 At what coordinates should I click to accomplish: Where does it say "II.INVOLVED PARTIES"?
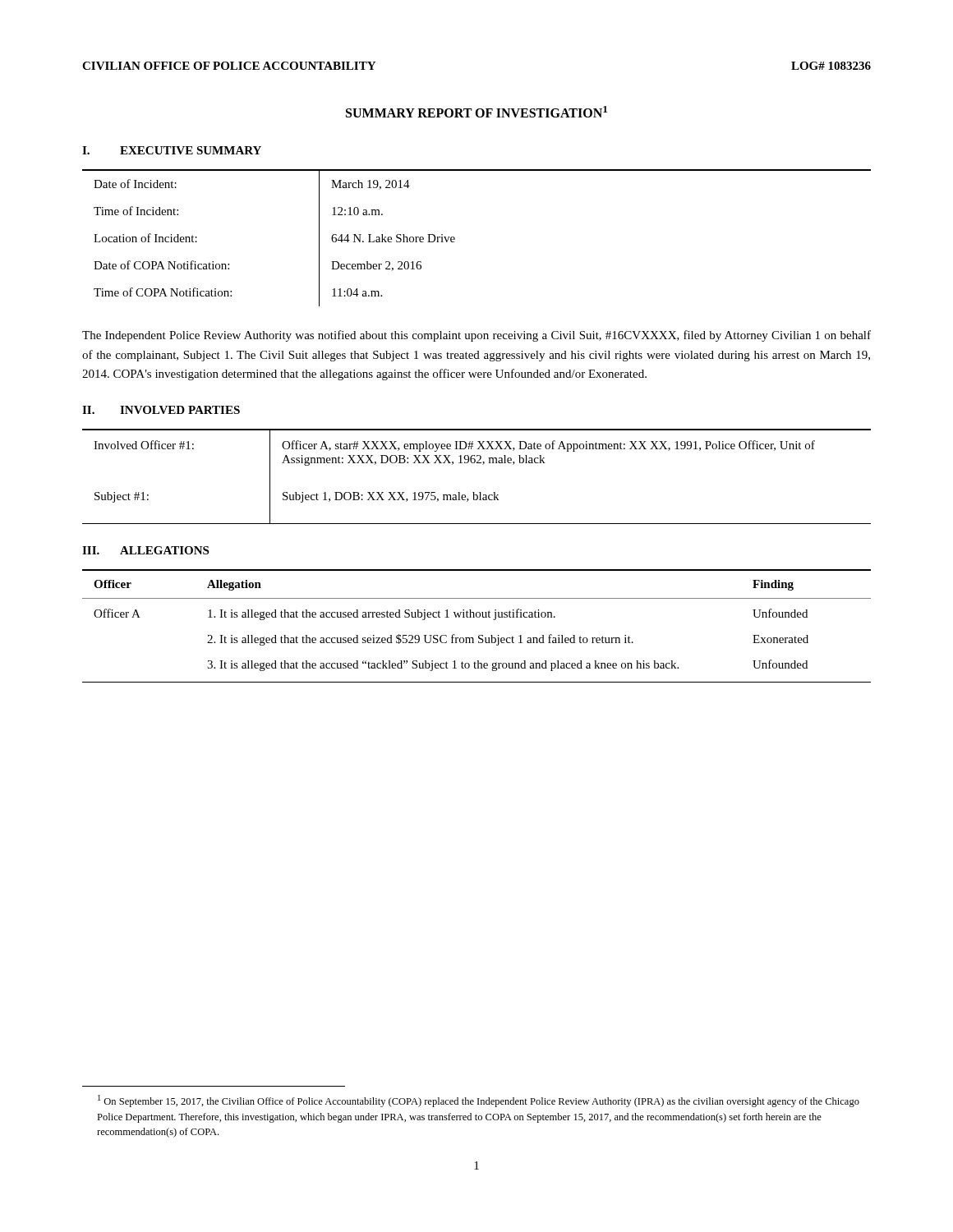(x=161, y=410)
